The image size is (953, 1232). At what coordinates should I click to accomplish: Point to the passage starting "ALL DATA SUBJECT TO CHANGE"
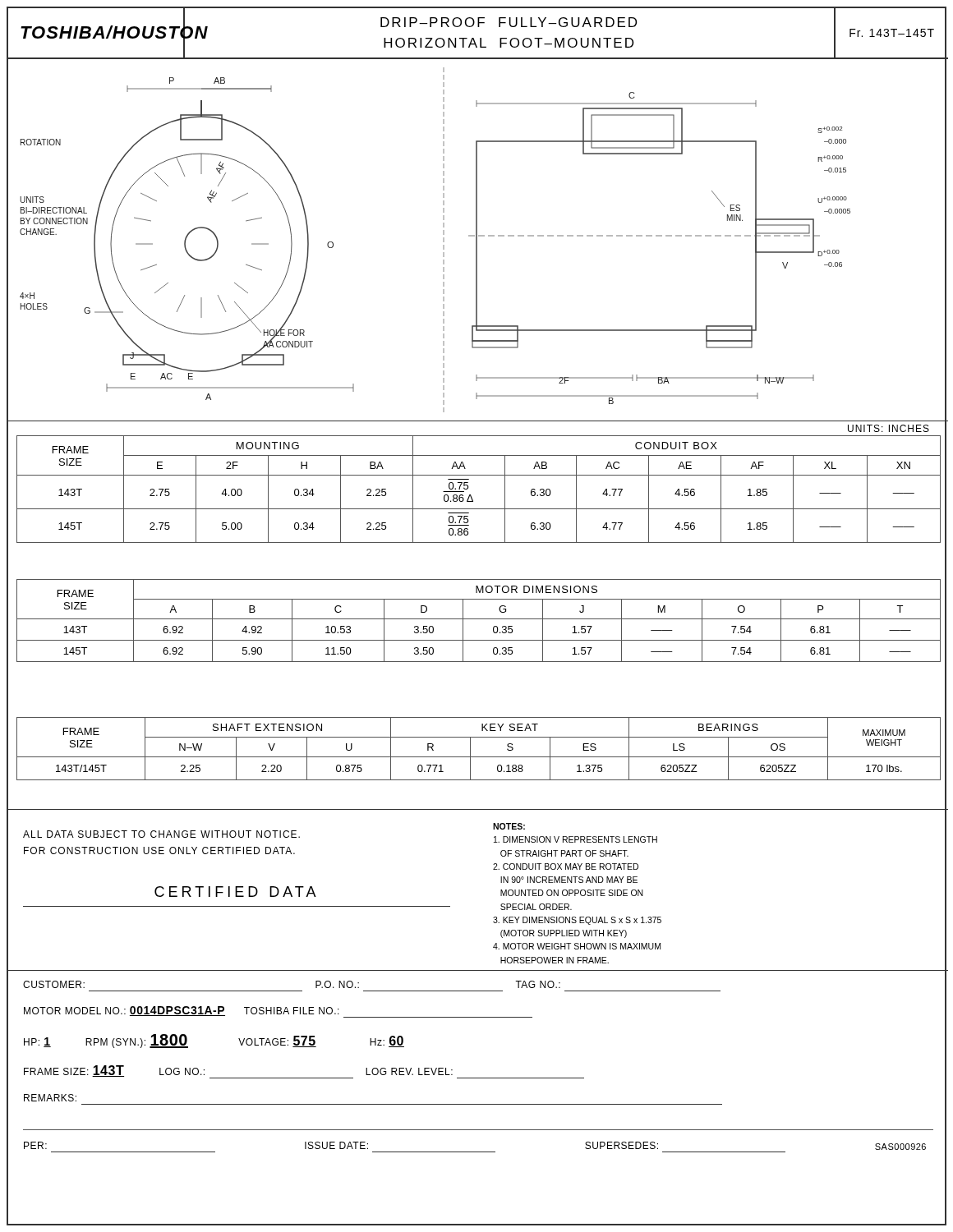tap(162, 843)
